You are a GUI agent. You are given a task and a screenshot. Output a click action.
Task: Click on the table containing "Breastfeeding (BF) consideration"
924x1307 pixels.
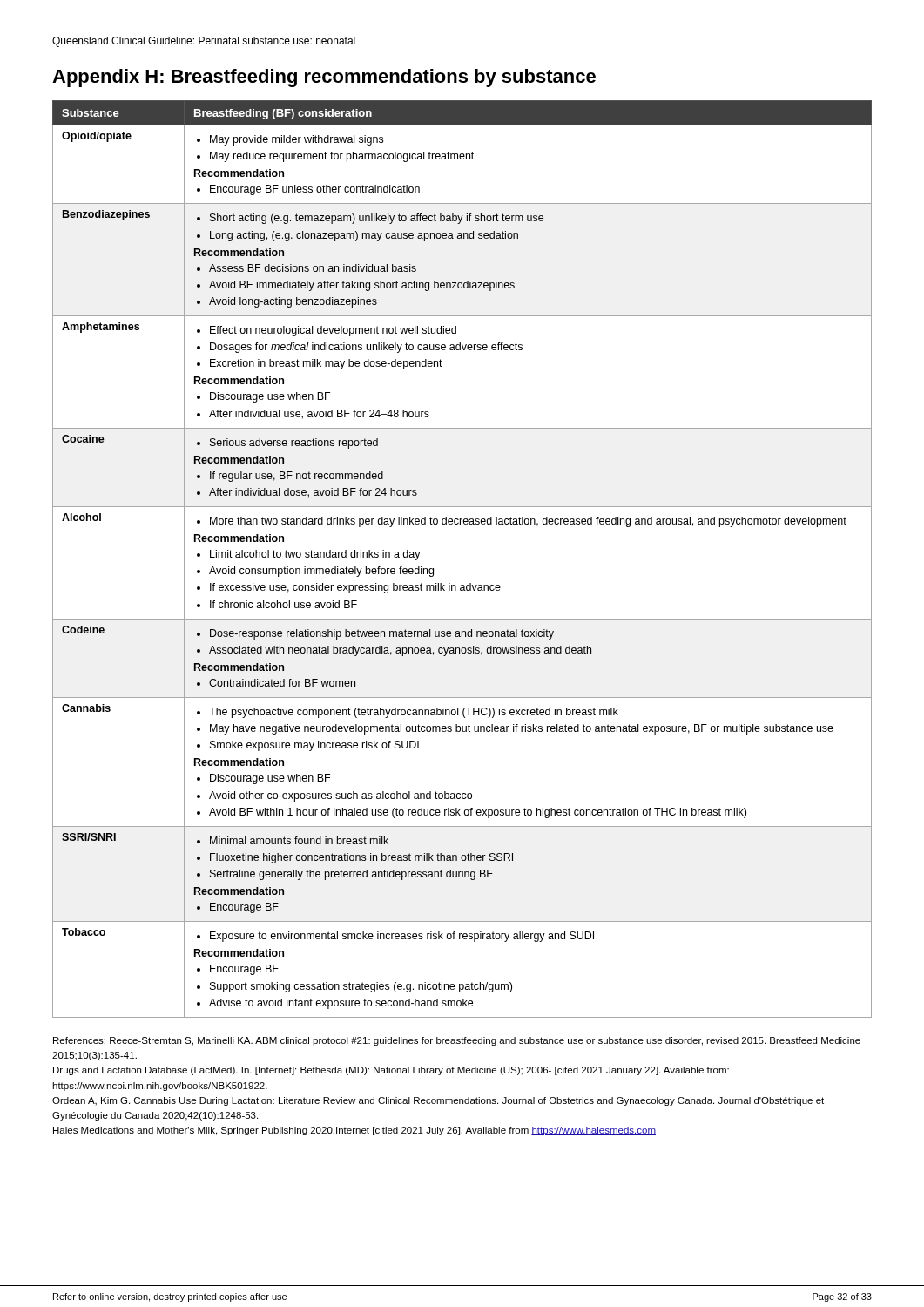[462, 559]
